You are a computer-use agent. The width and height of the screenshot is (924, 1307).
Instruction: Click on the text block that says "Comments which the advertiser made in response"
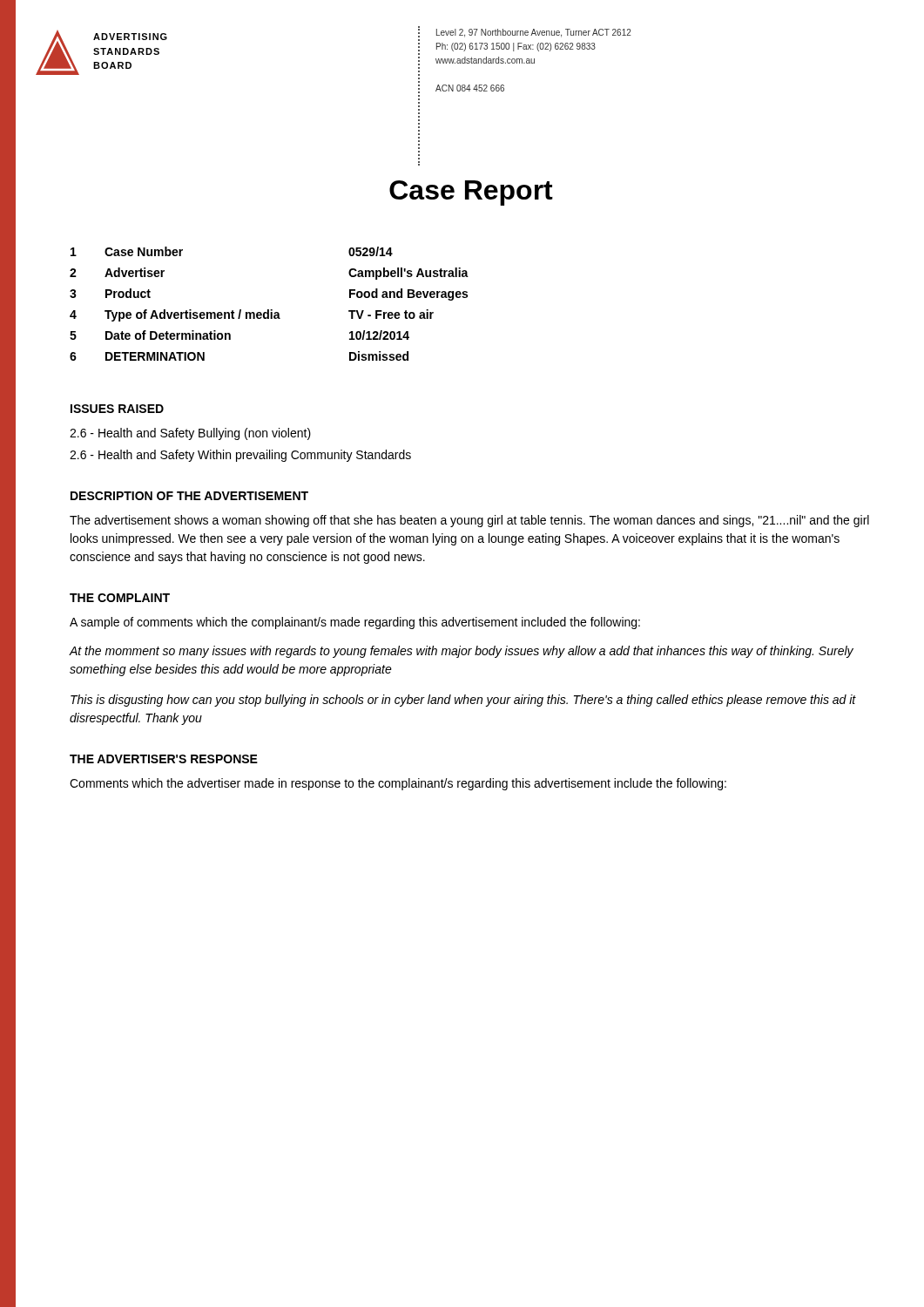(x=398, y=783)
